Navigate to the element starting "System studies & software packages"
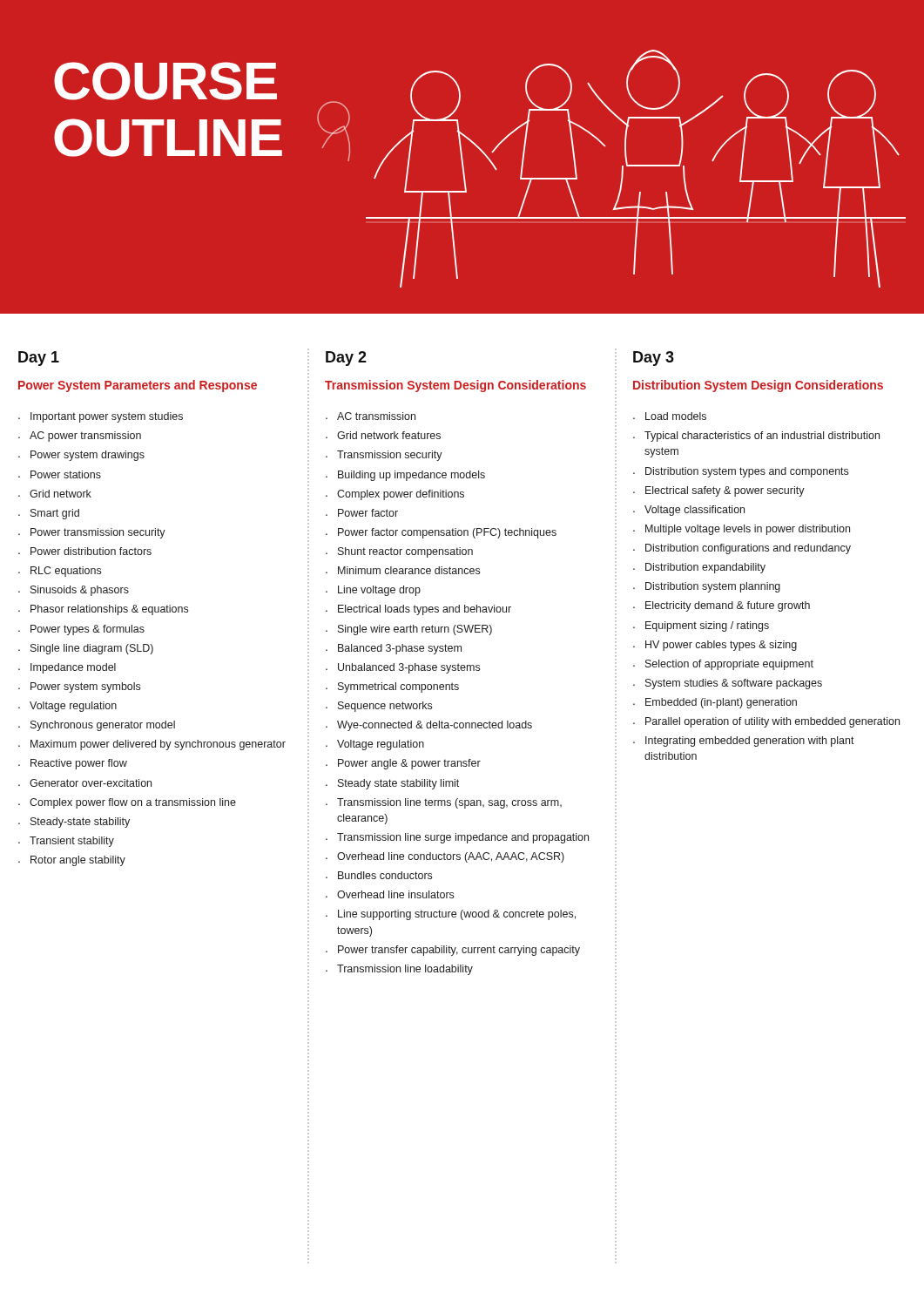The width and height of the screenshot is (924, 1307). click(733, 683)
